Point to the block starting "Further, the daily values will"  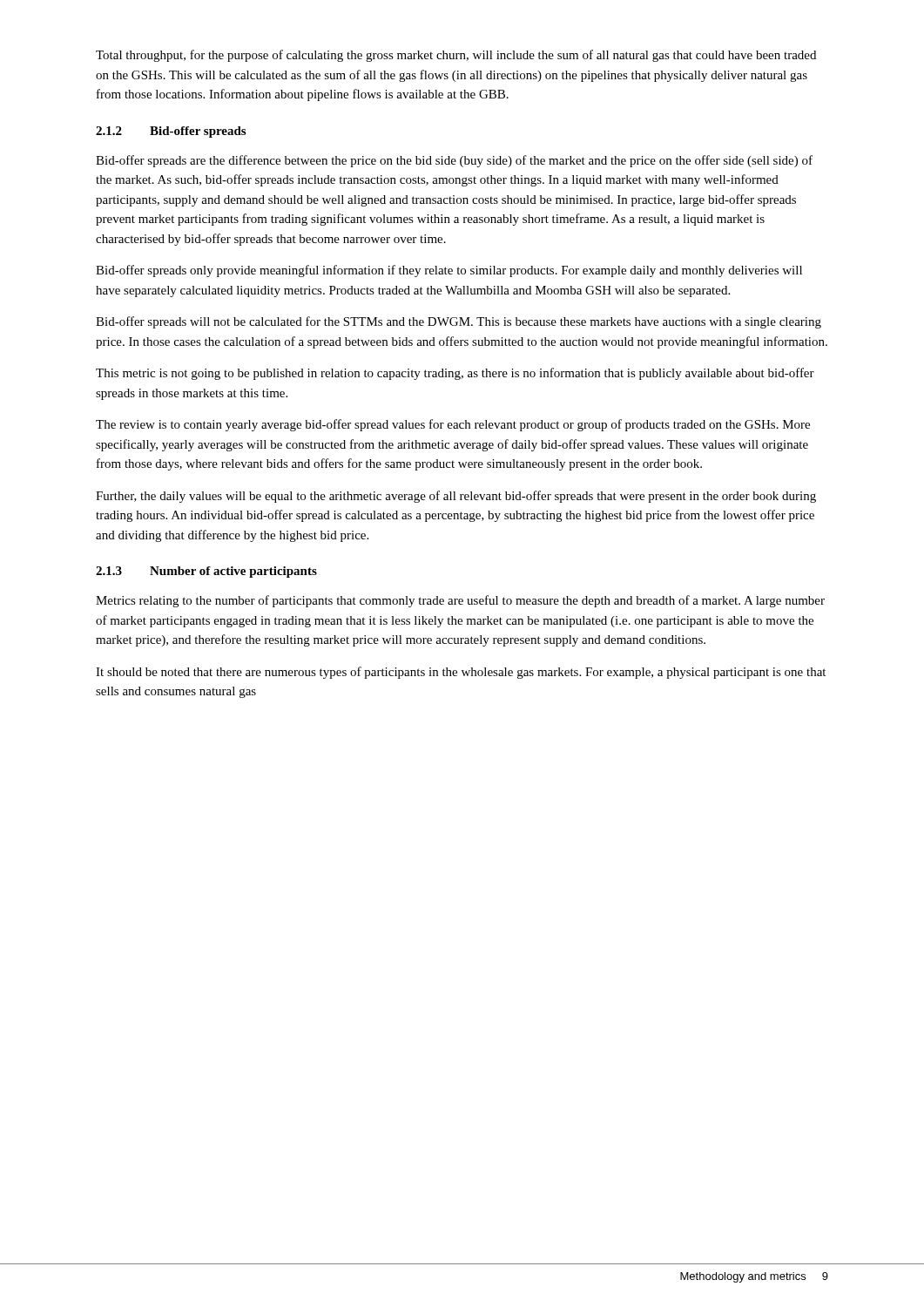(x=462, y=515)
